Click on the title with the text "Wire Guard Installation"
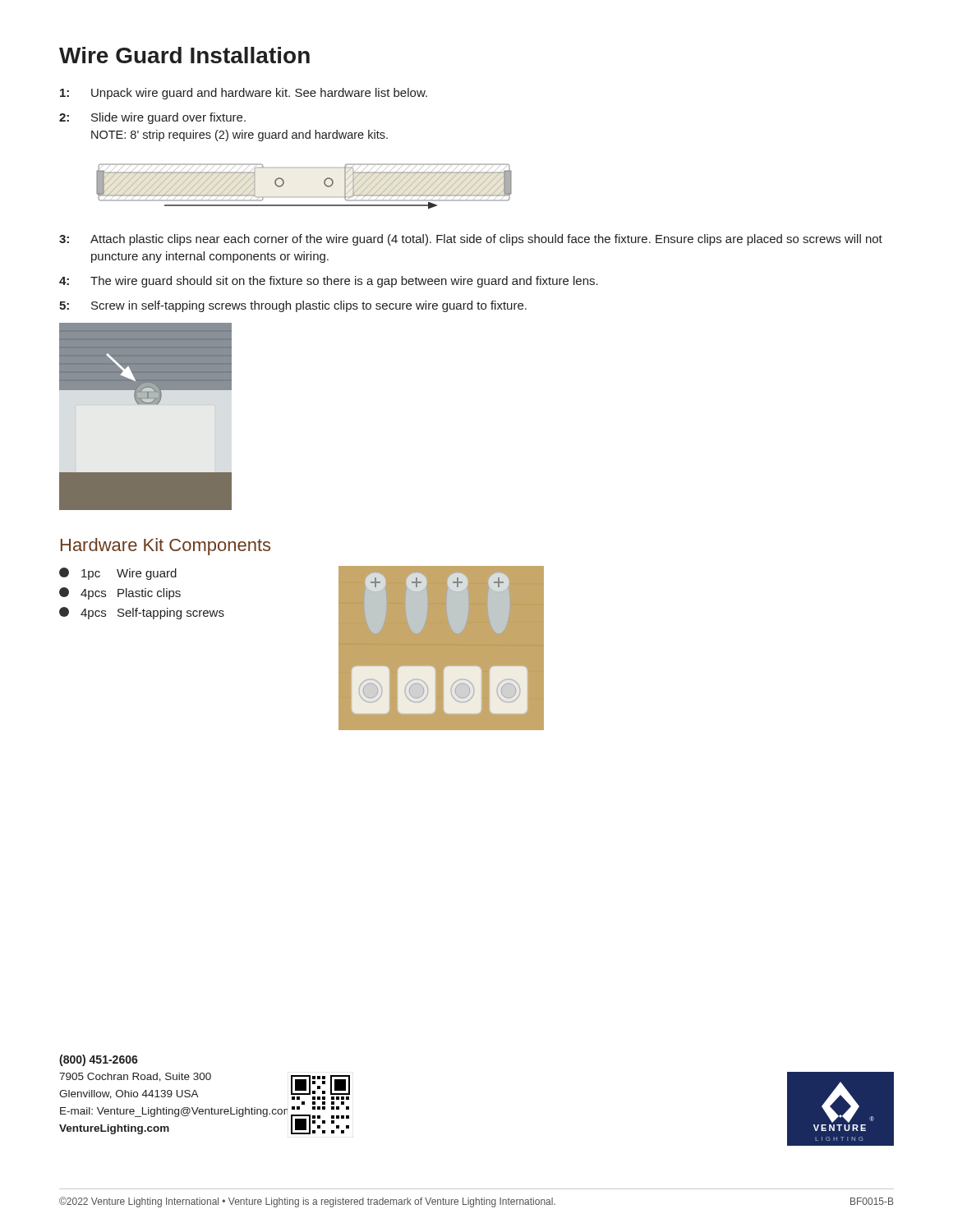953x1232 pixels. 185,55
